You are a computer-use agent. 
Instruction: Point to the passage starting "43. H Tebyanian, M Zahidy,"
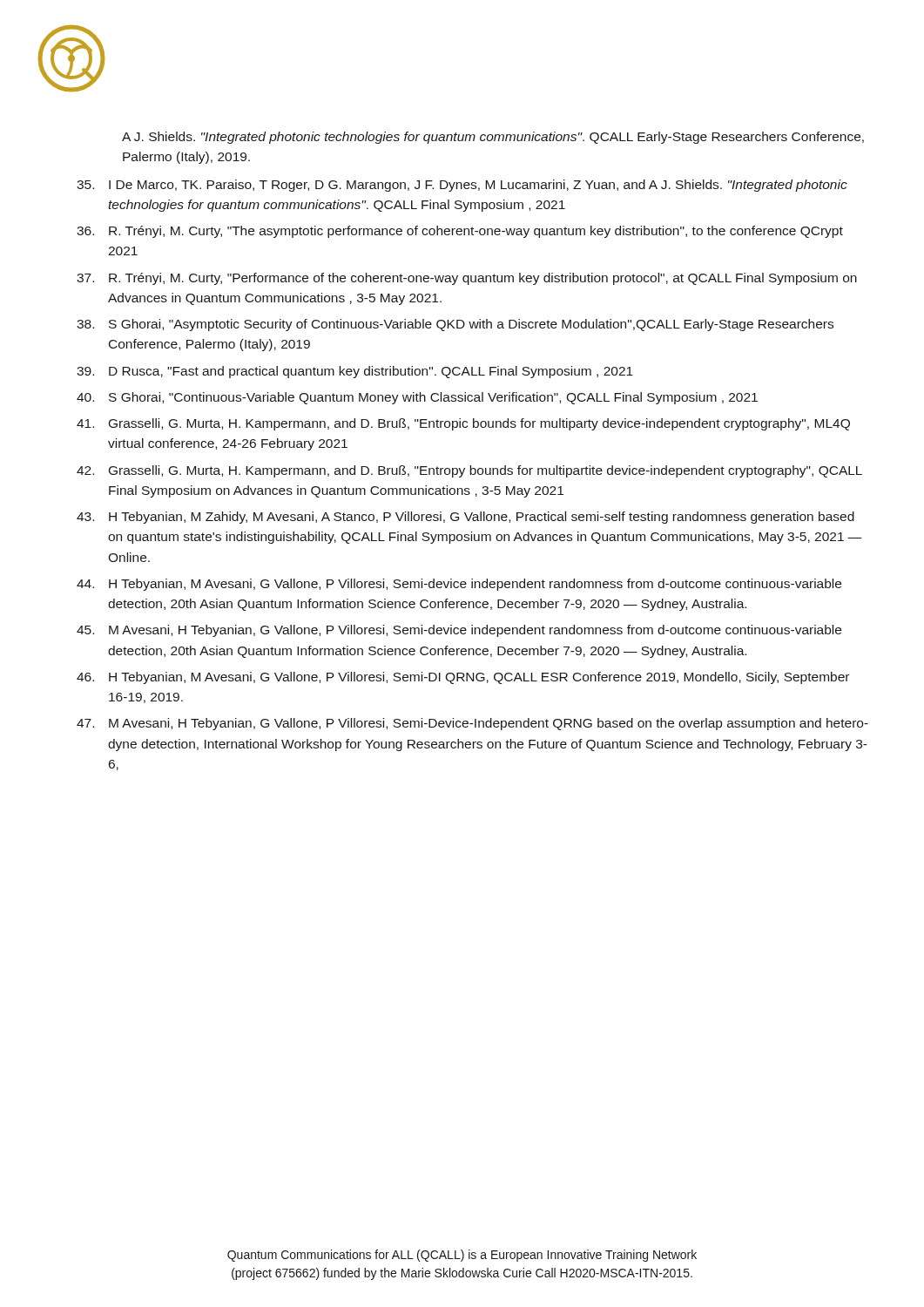click(474, 537)
